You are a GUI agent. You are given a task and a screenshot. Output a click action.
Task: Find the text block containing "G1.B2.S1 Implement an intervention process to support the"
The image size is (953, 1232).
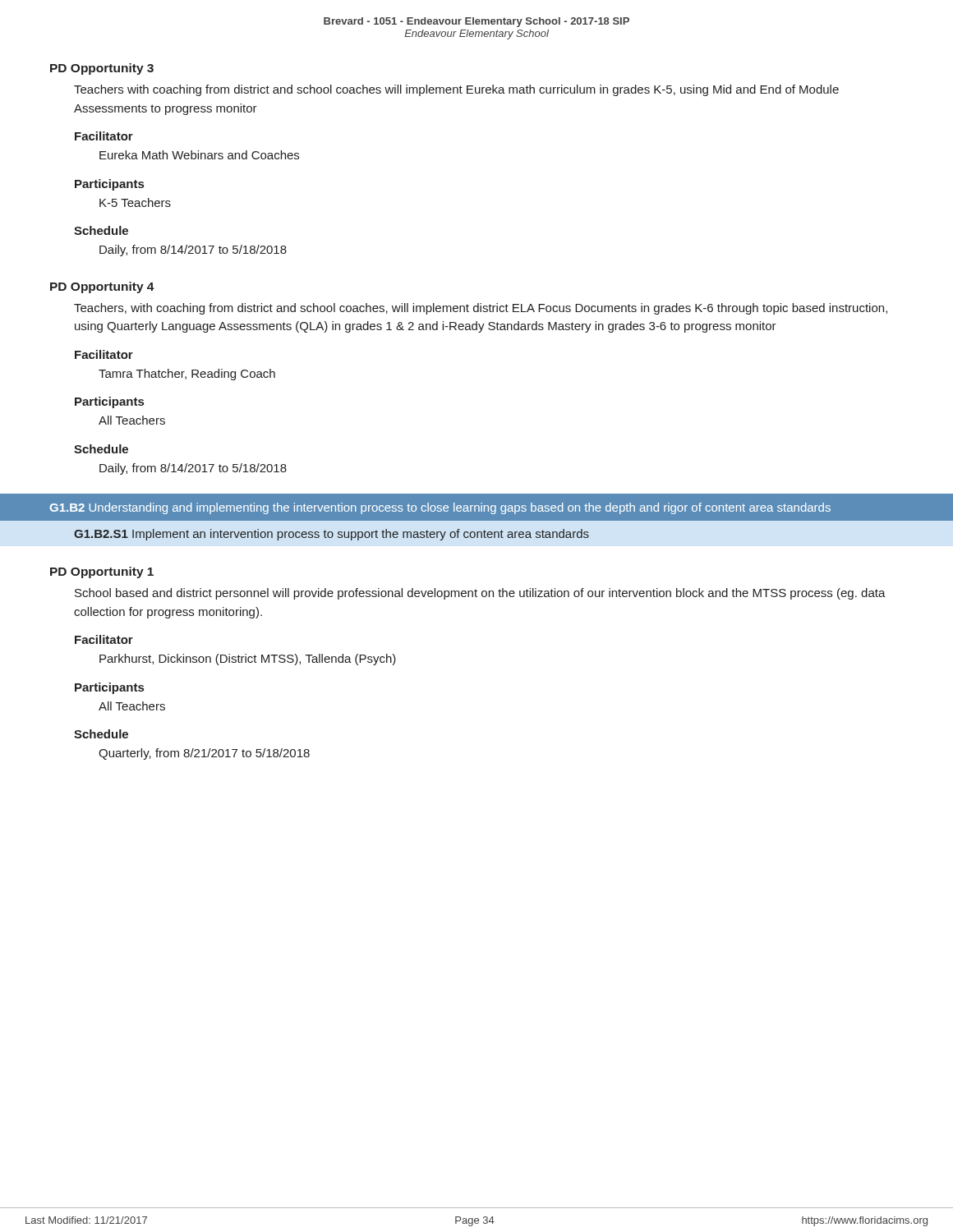pos(332,533)
